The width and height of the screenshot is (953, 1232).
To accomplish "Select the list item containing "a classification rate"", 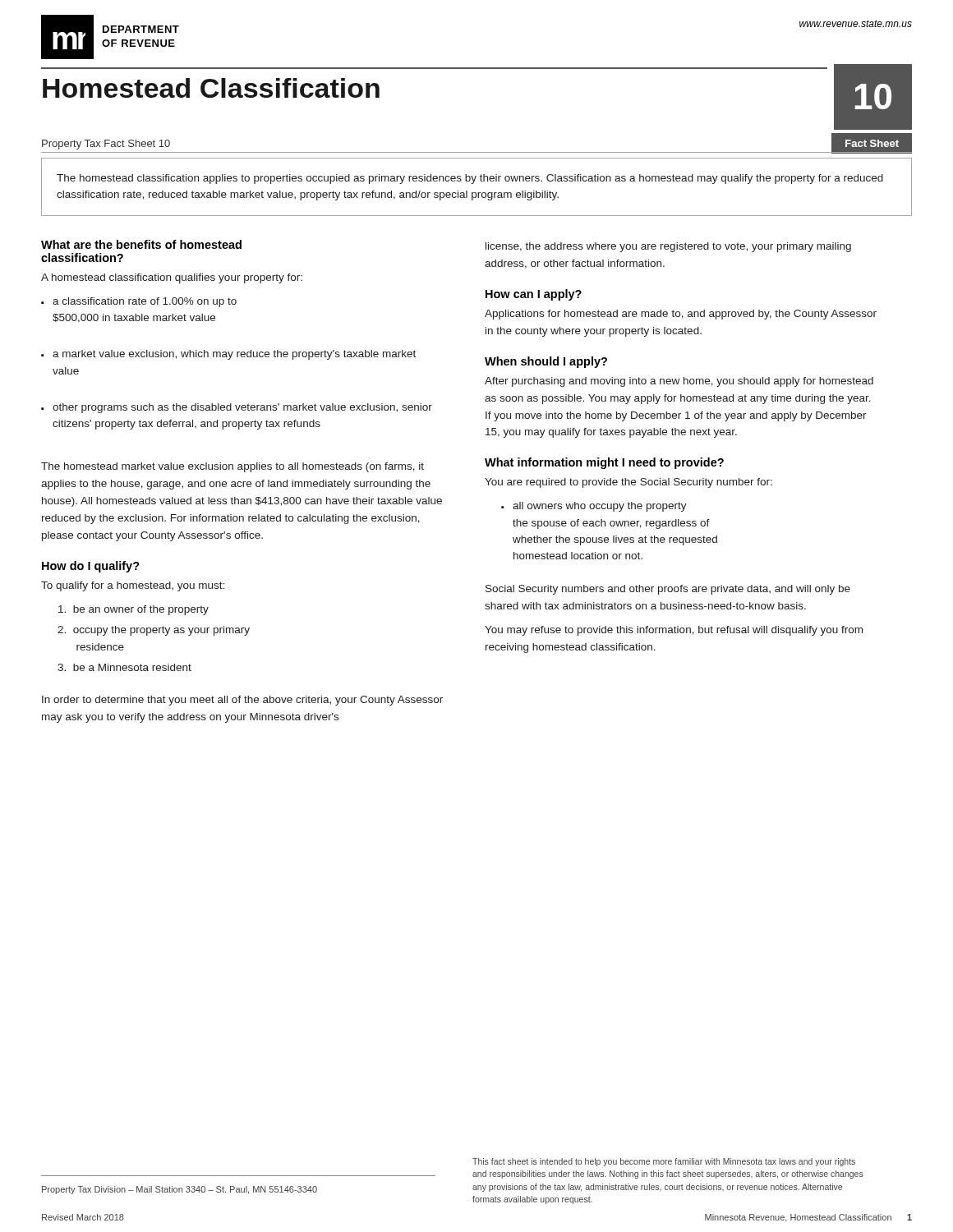I will (x=145, y=309).
